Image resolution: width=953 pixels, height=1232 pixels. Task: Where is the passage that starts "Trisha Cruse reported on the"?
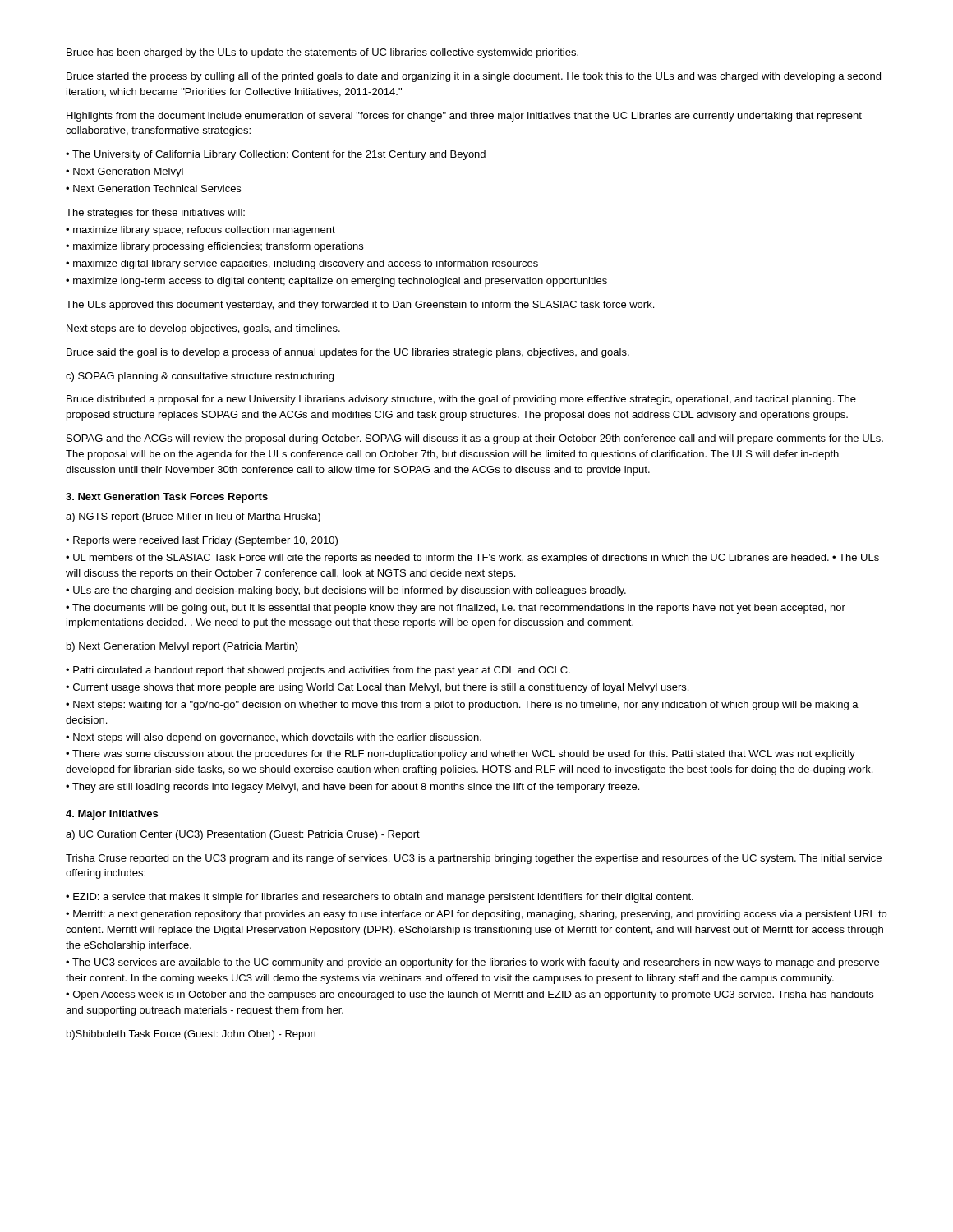pos(474,865)
